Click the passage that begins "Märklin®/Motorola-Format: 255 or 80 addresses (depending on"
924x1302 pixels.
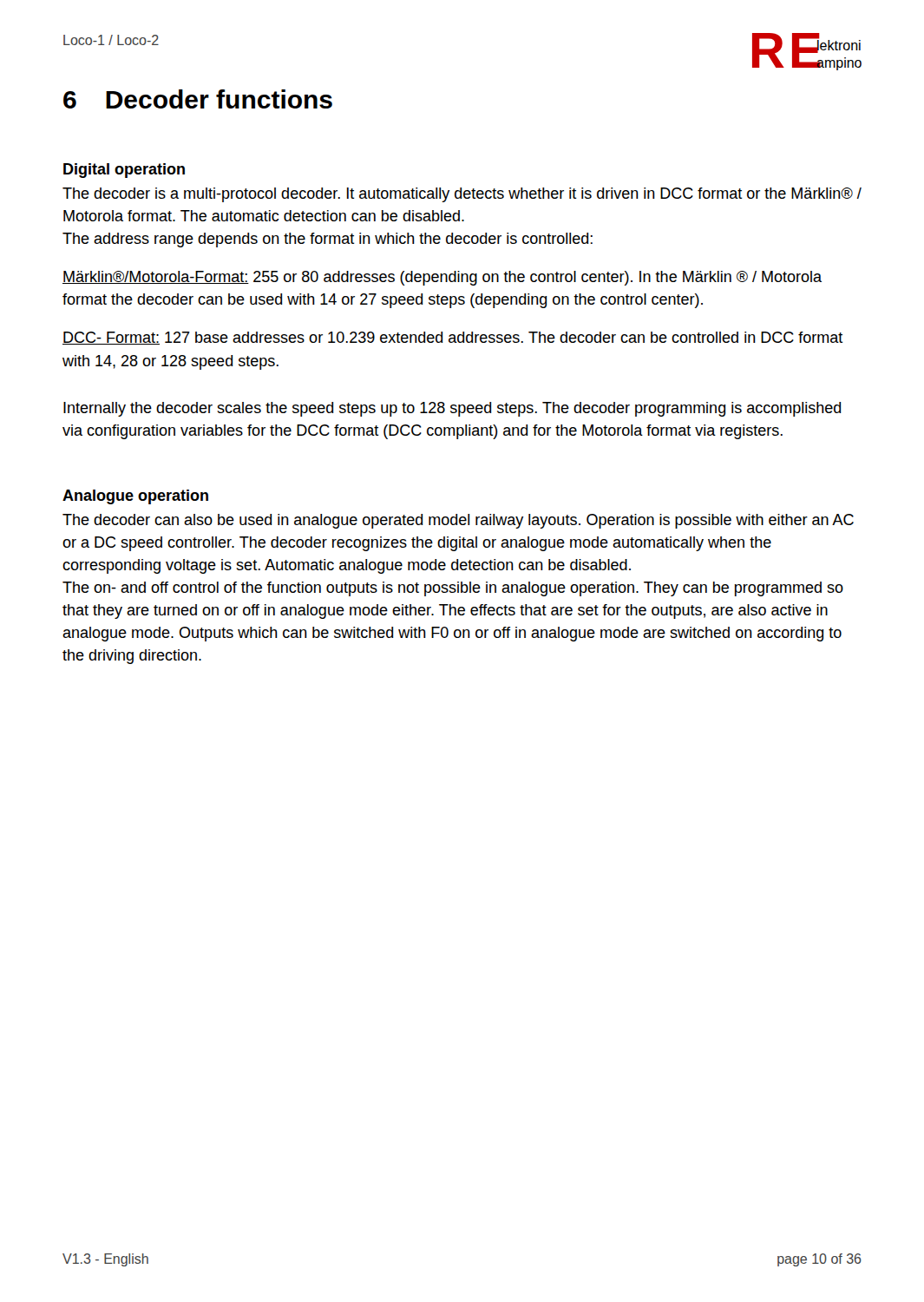click(x=462, y=289)
